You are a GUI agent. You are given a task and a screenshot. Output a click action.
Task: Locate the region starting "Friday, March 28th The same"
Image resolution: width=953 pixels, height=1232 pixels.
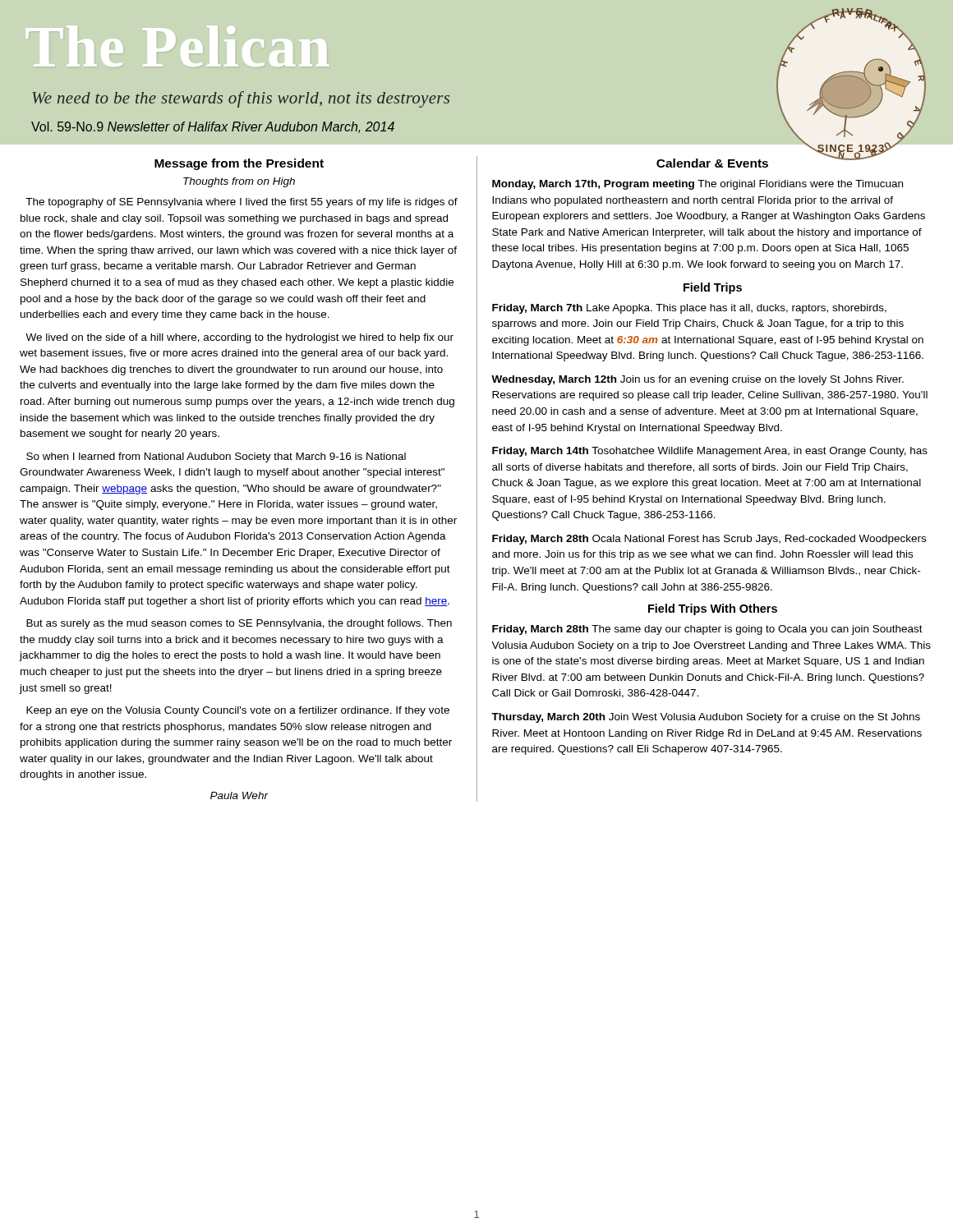pyautogui.click(x=711, y=661)
